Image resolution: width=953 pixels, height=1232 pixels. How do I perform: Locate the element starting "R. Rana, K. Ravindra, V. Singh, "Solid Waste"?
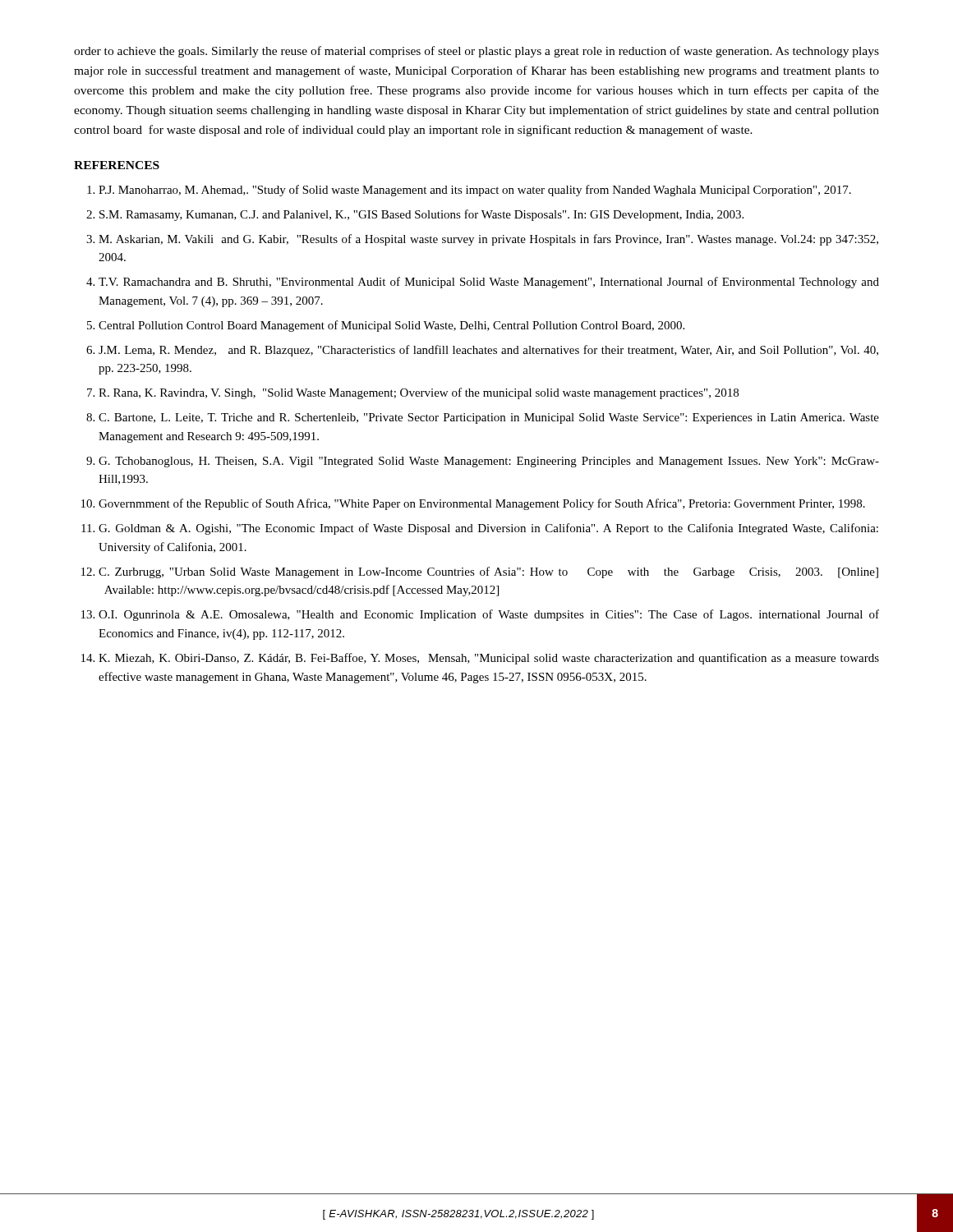tap(419, 393)
